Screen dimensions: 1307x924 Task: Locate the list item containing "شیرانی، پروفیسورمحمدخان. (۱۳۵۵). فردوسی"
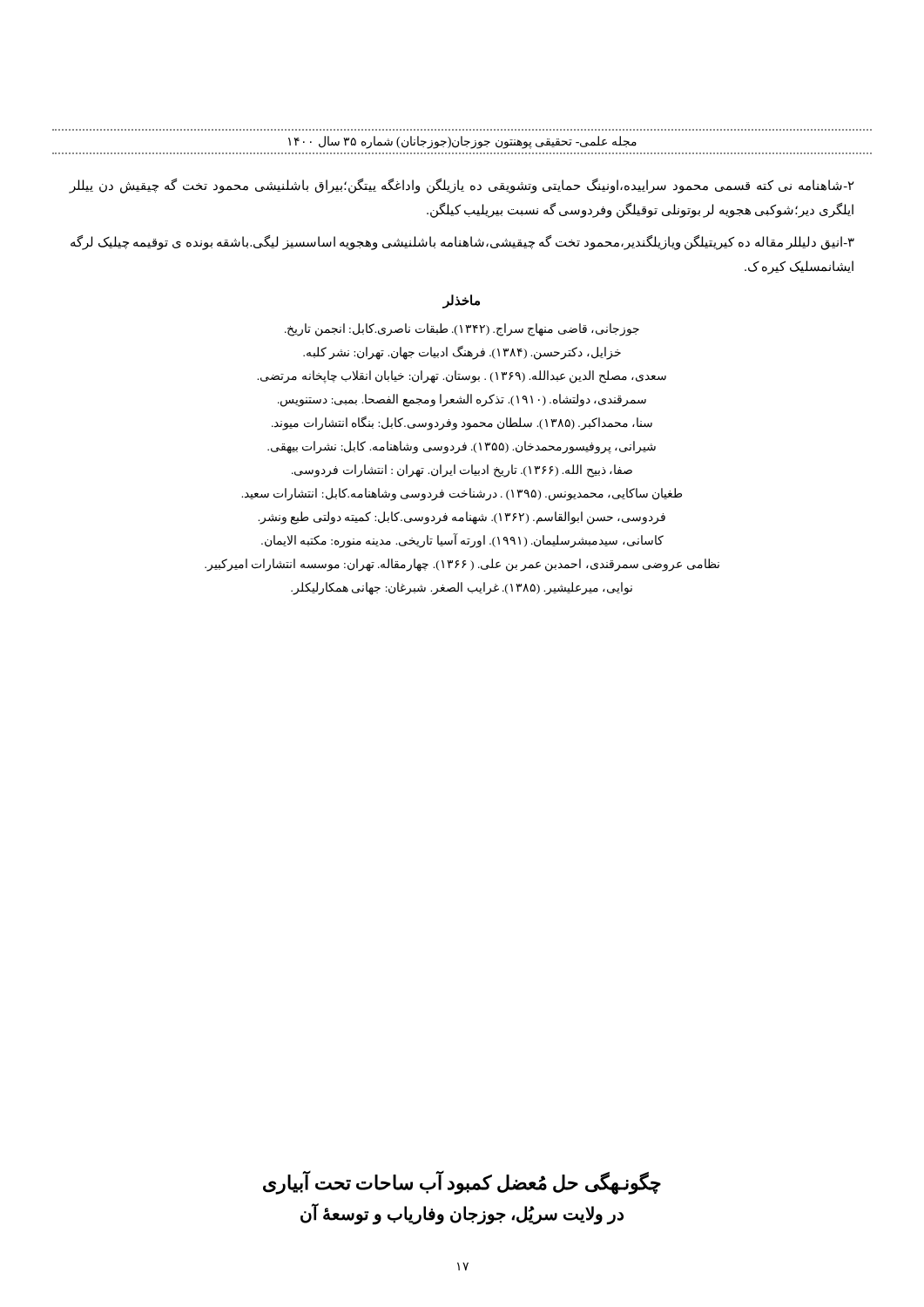(x=462, y=447)
